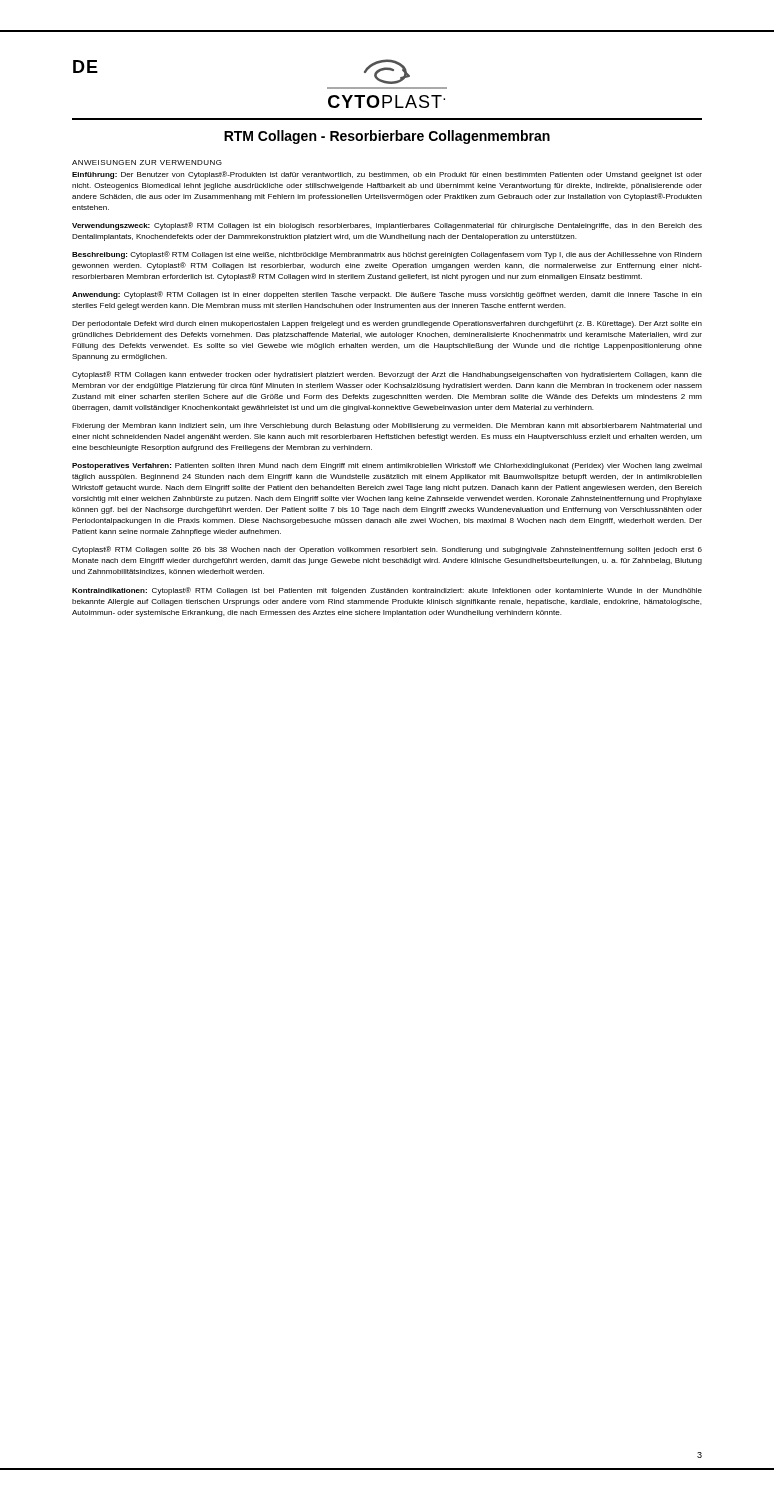This screenshot has height=1500, width=774.
Task: Locate the block starting "Einführung: Der Benutzer von Cytoplast®-Produkten"
Action: point(387,191)
